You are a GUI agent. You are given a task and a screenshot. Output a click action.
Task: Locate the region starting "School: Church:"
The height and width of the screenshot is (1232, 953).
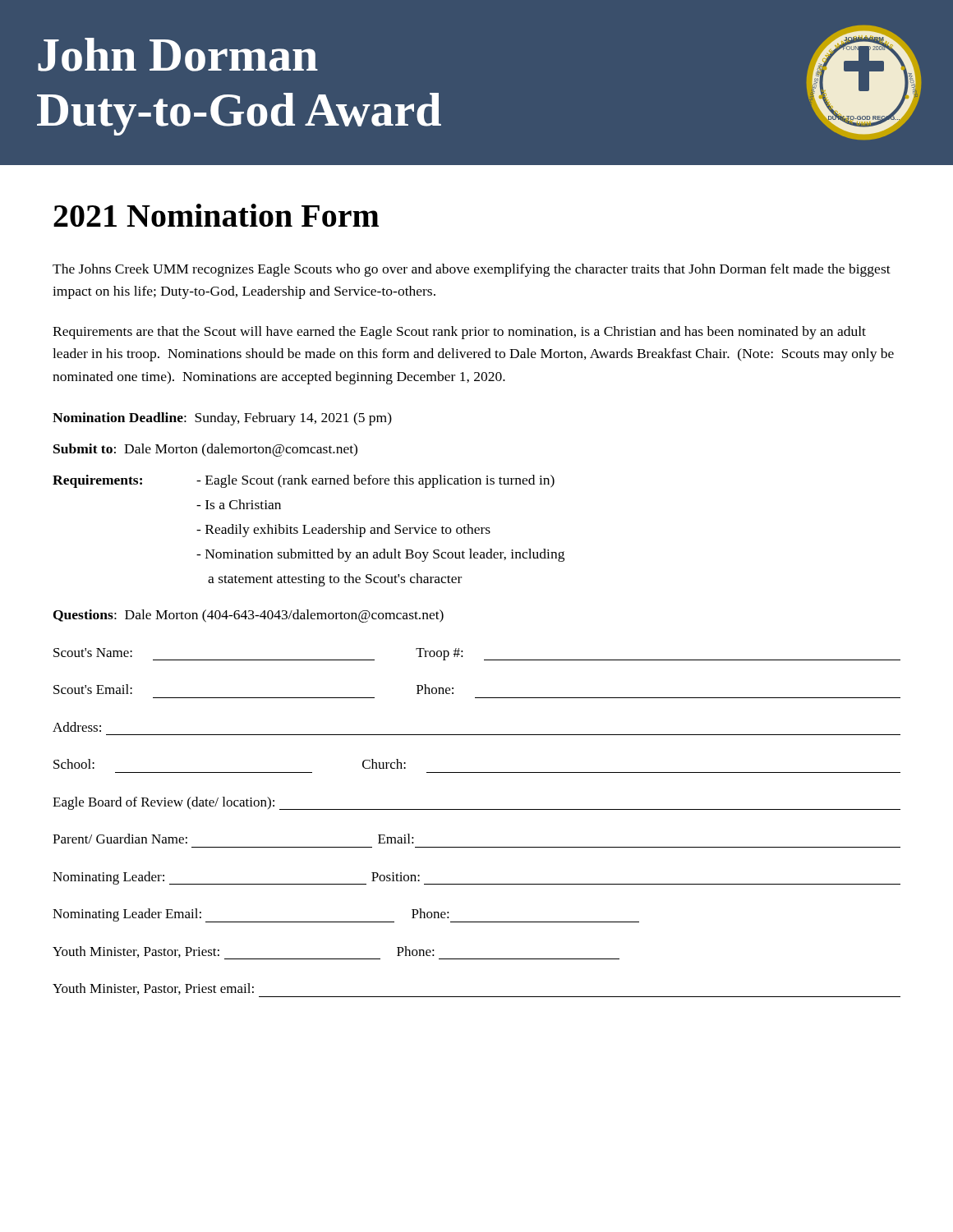(476, 765)
